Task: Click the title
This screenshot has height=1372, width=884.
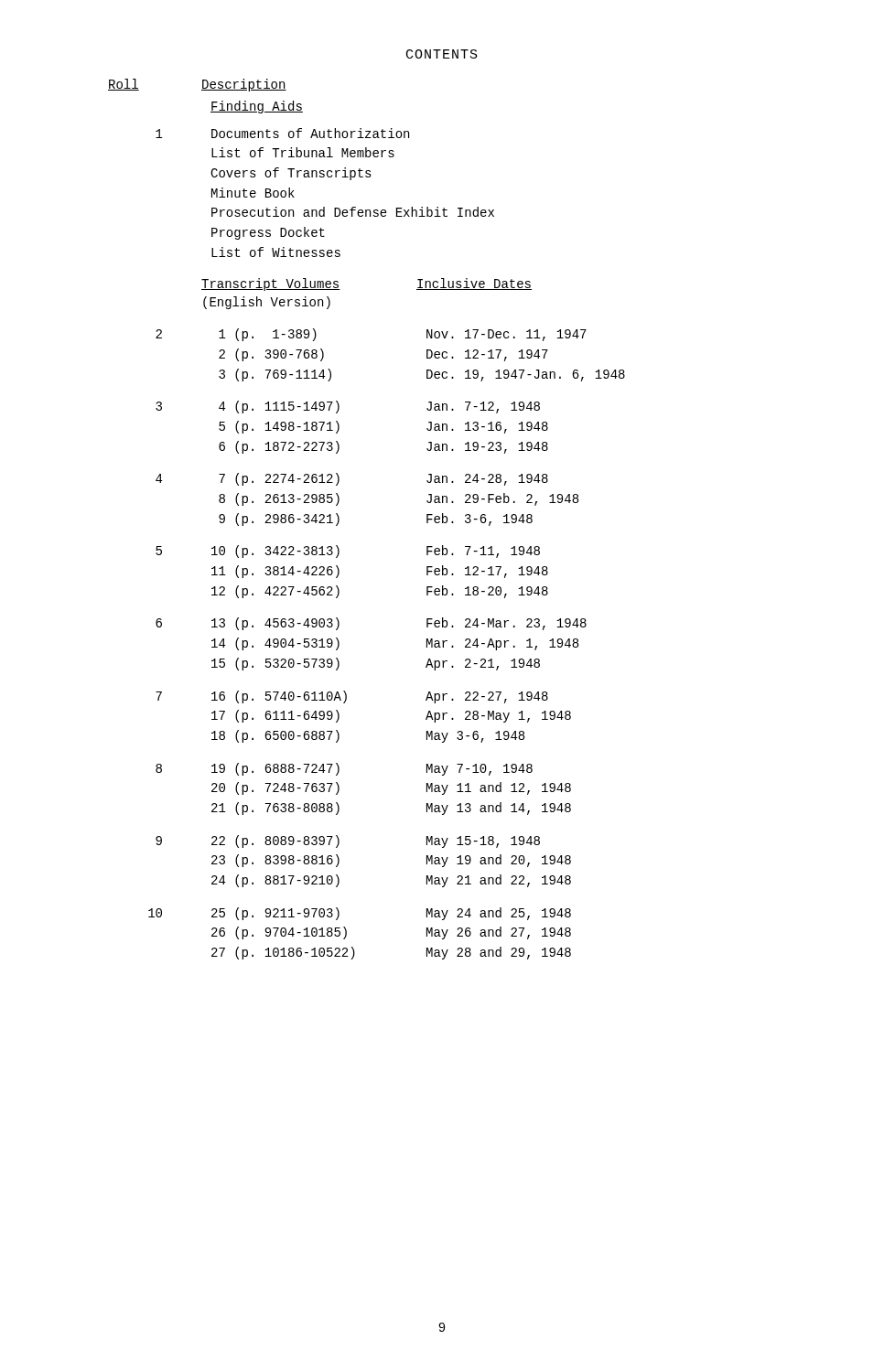Action: point(442,55)
